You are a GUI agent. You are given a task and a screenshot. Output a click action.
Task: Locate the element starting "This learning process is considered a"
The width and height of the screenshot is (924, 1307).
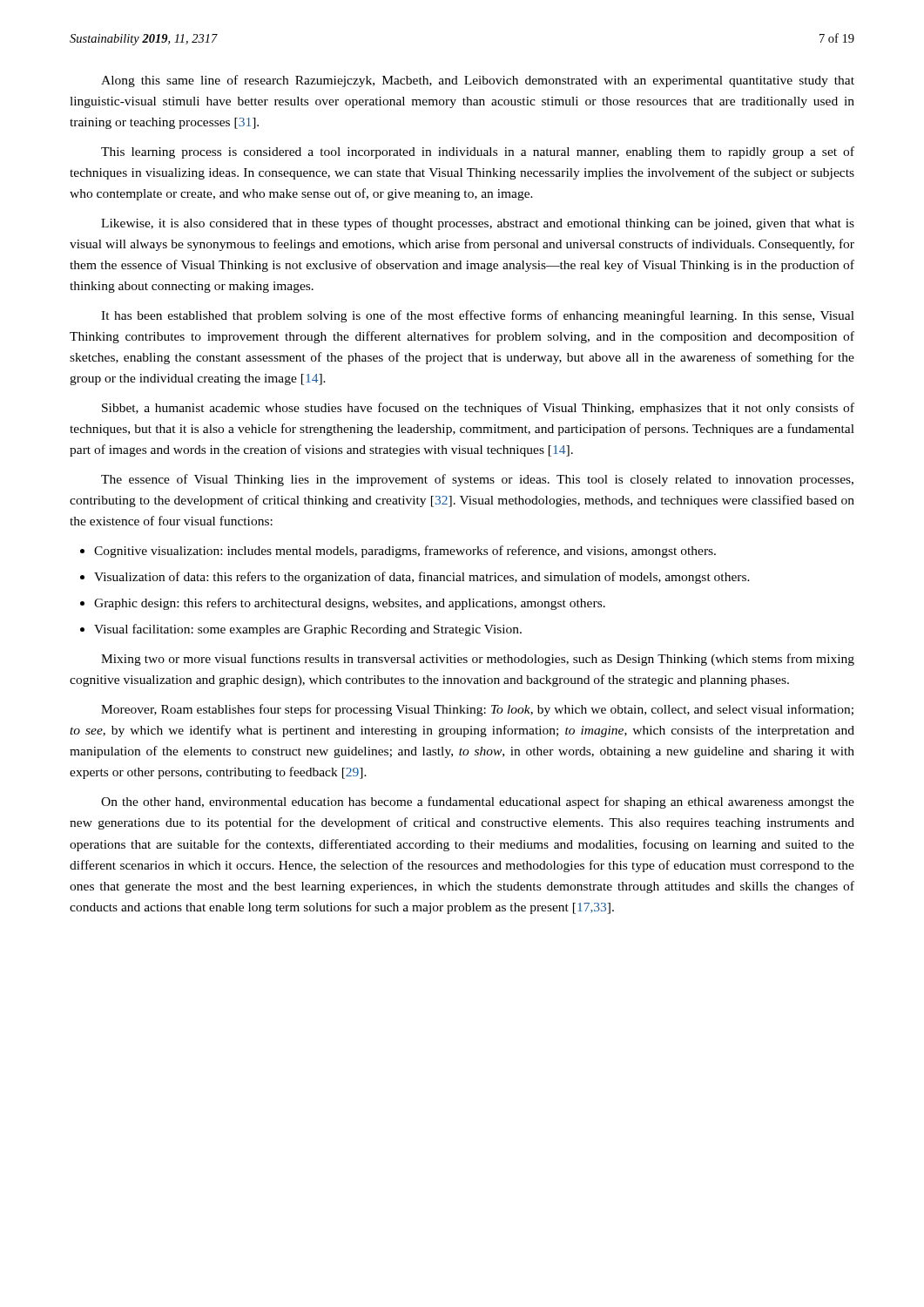click(462, 173)
